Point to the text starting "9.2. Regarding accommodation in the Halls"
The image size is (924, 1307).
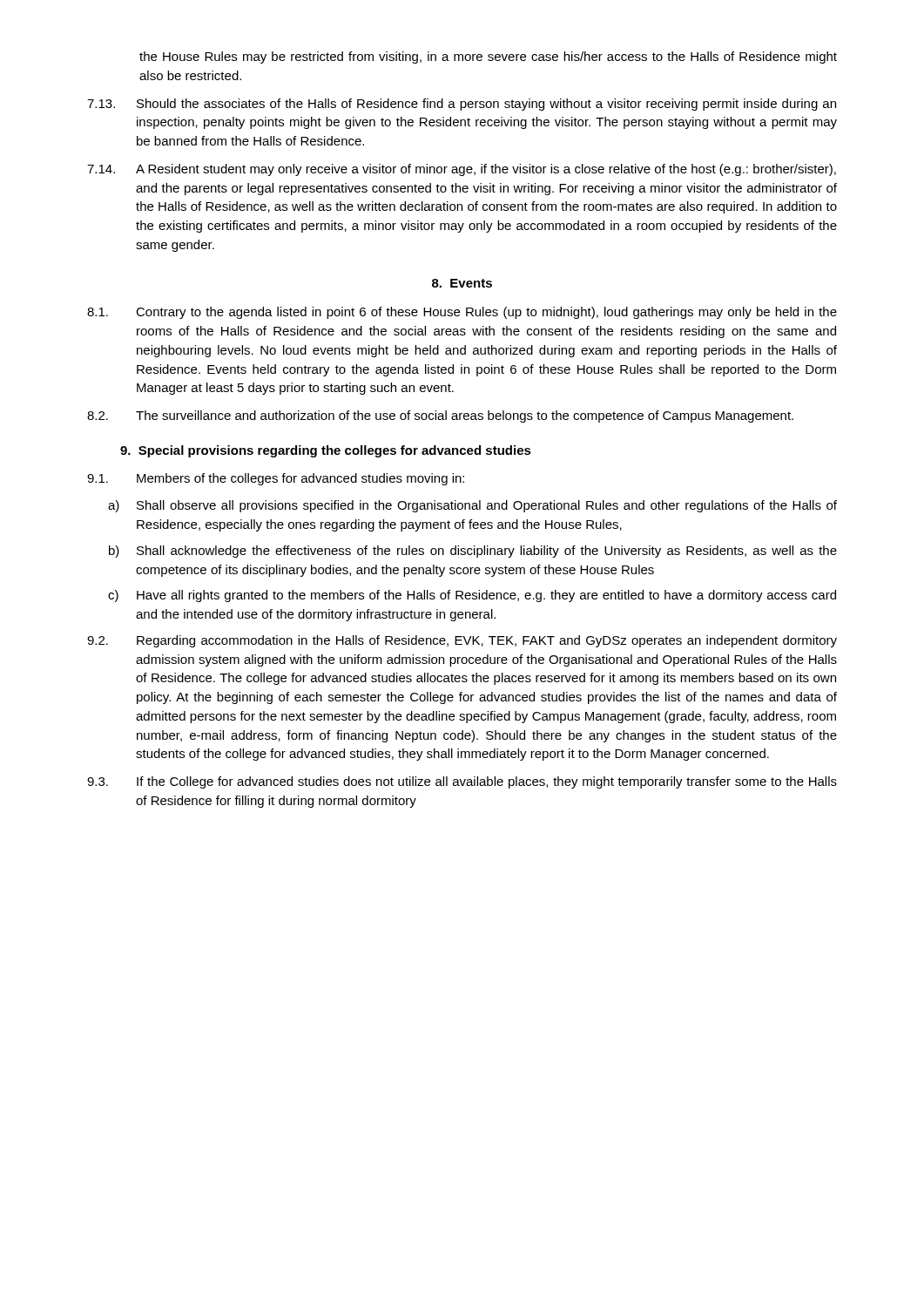pyautogui.click(x=462, y=697)
